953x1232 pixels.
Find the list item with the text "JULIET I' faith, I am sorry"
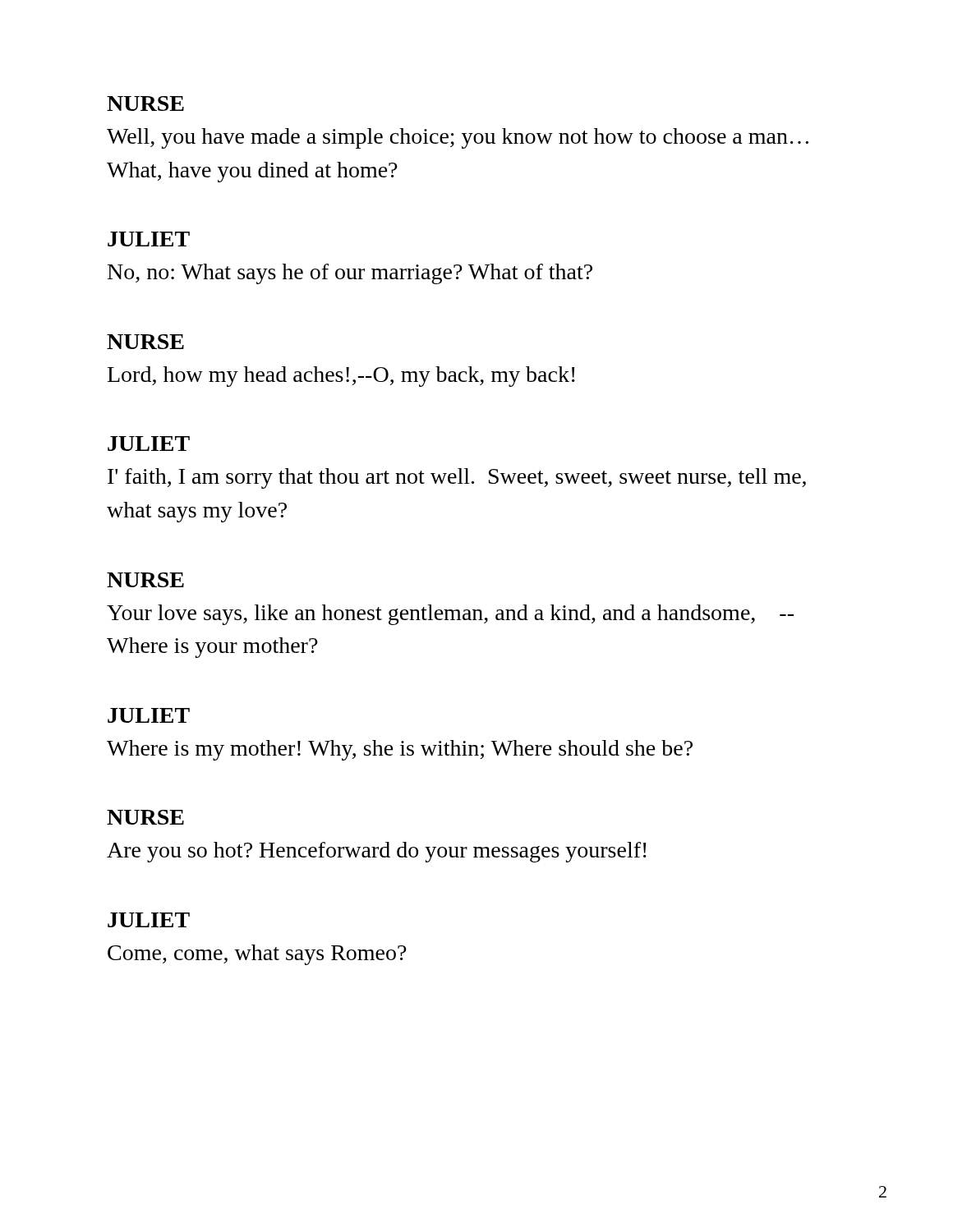(x=460, y=479)
